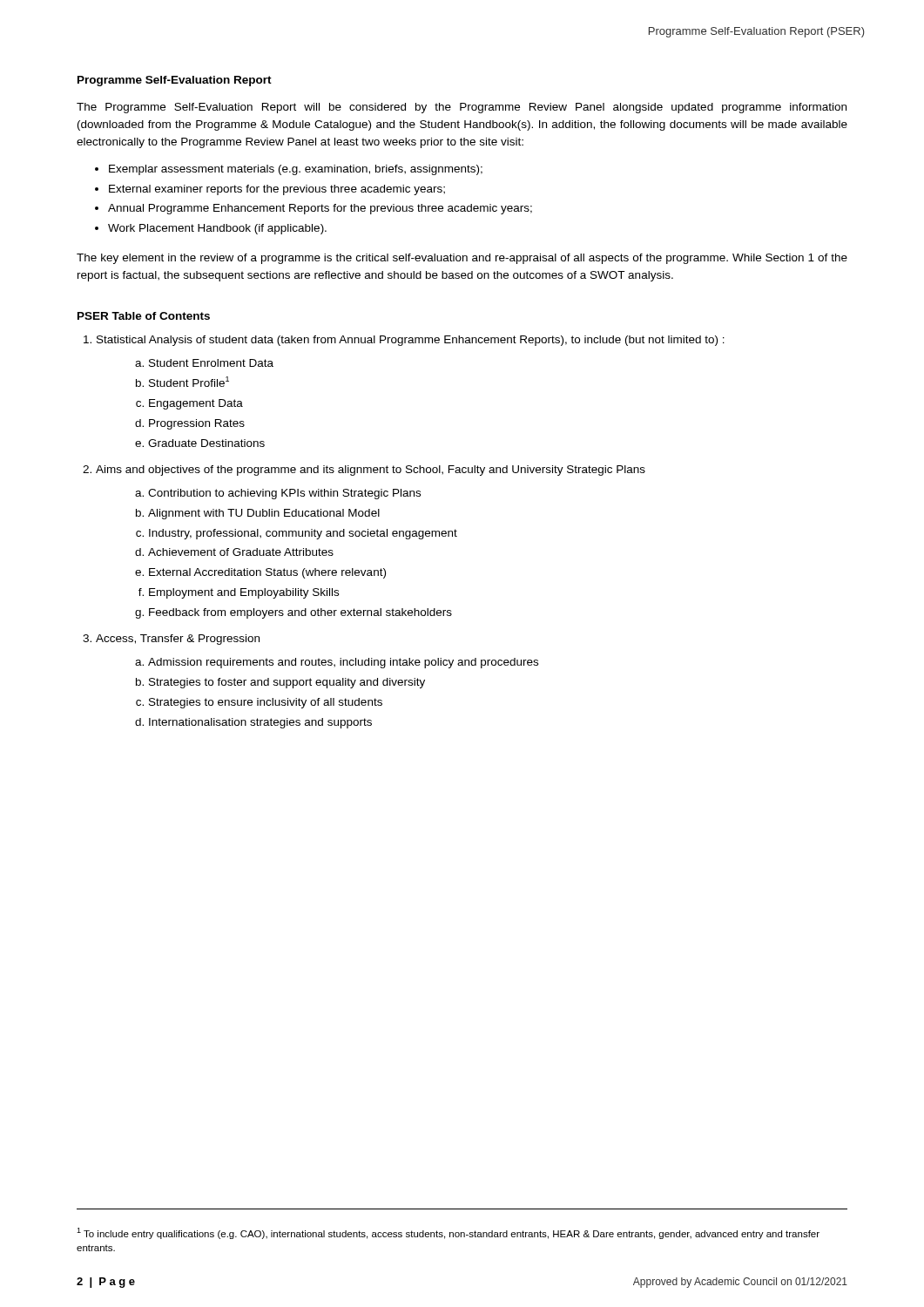This screenshot has height=1307, width=924.
Task: Locate the list item with the text "Student Enrolment Data"
Action: tap(211, 363)
